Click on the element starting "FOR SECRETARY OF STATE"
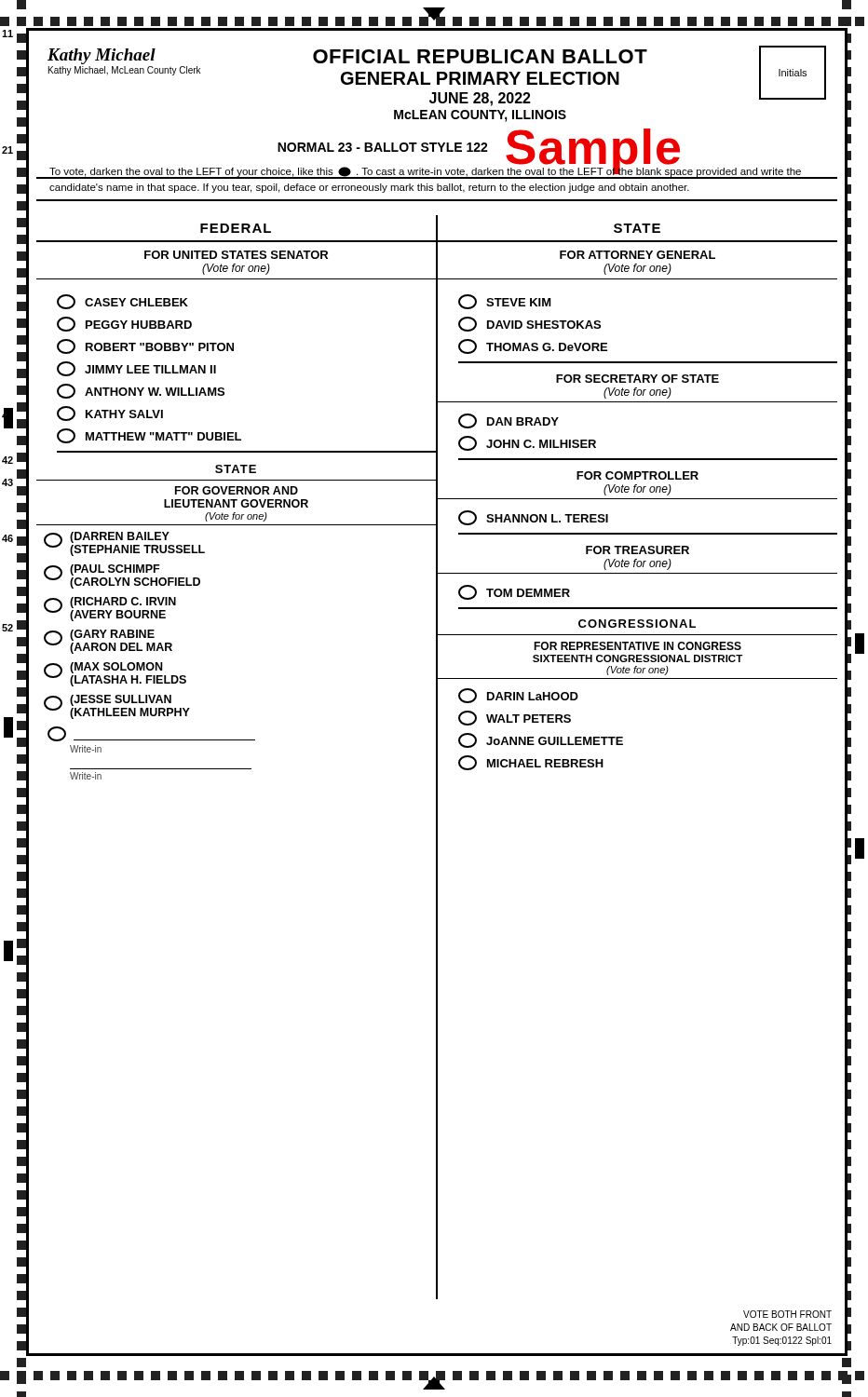The width and height of the screenshot is (868, 1397). tap(638, 385)
